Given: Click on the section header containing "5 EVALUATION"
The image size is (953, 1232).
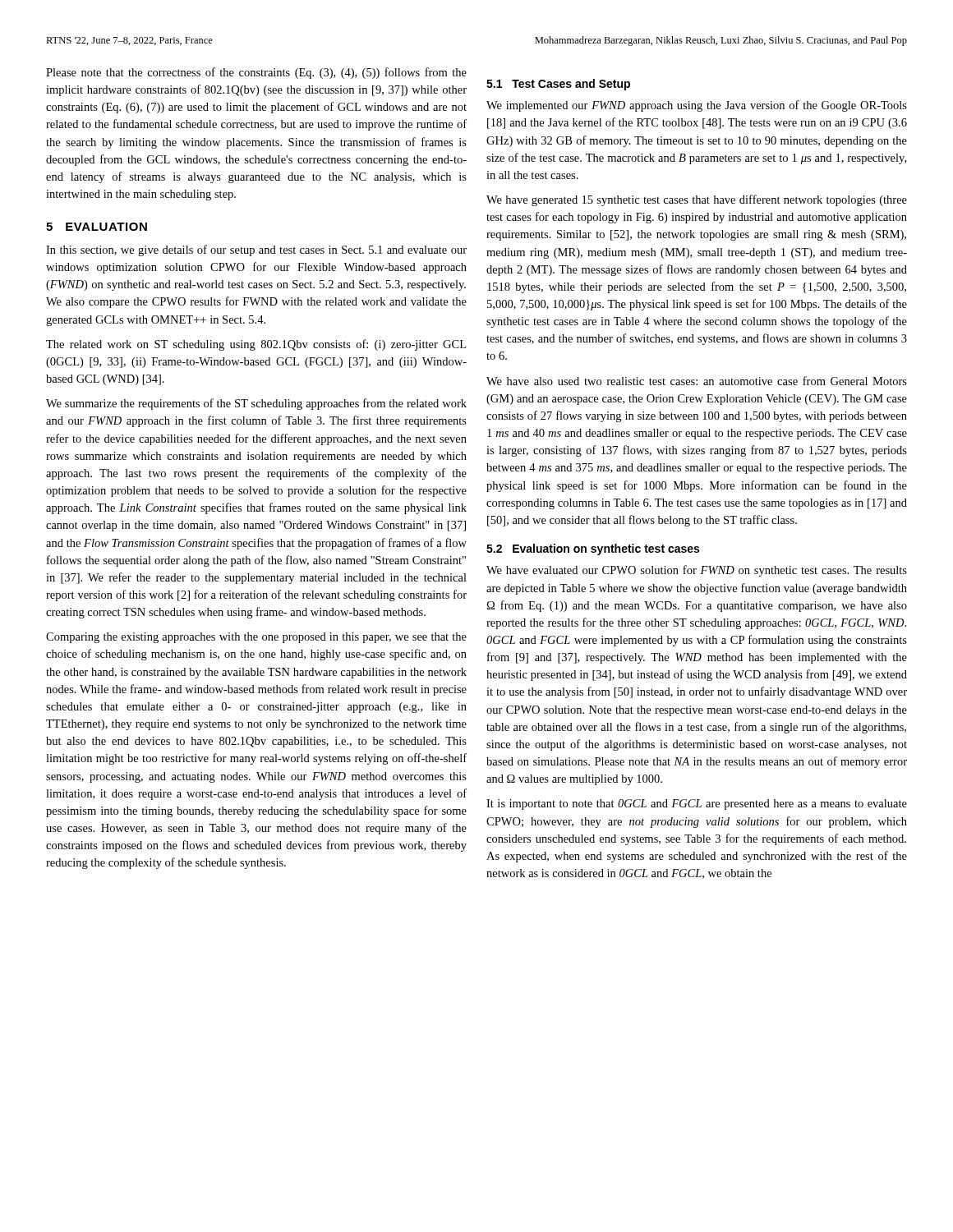Looking at the screenshot, I should [97, 227].
